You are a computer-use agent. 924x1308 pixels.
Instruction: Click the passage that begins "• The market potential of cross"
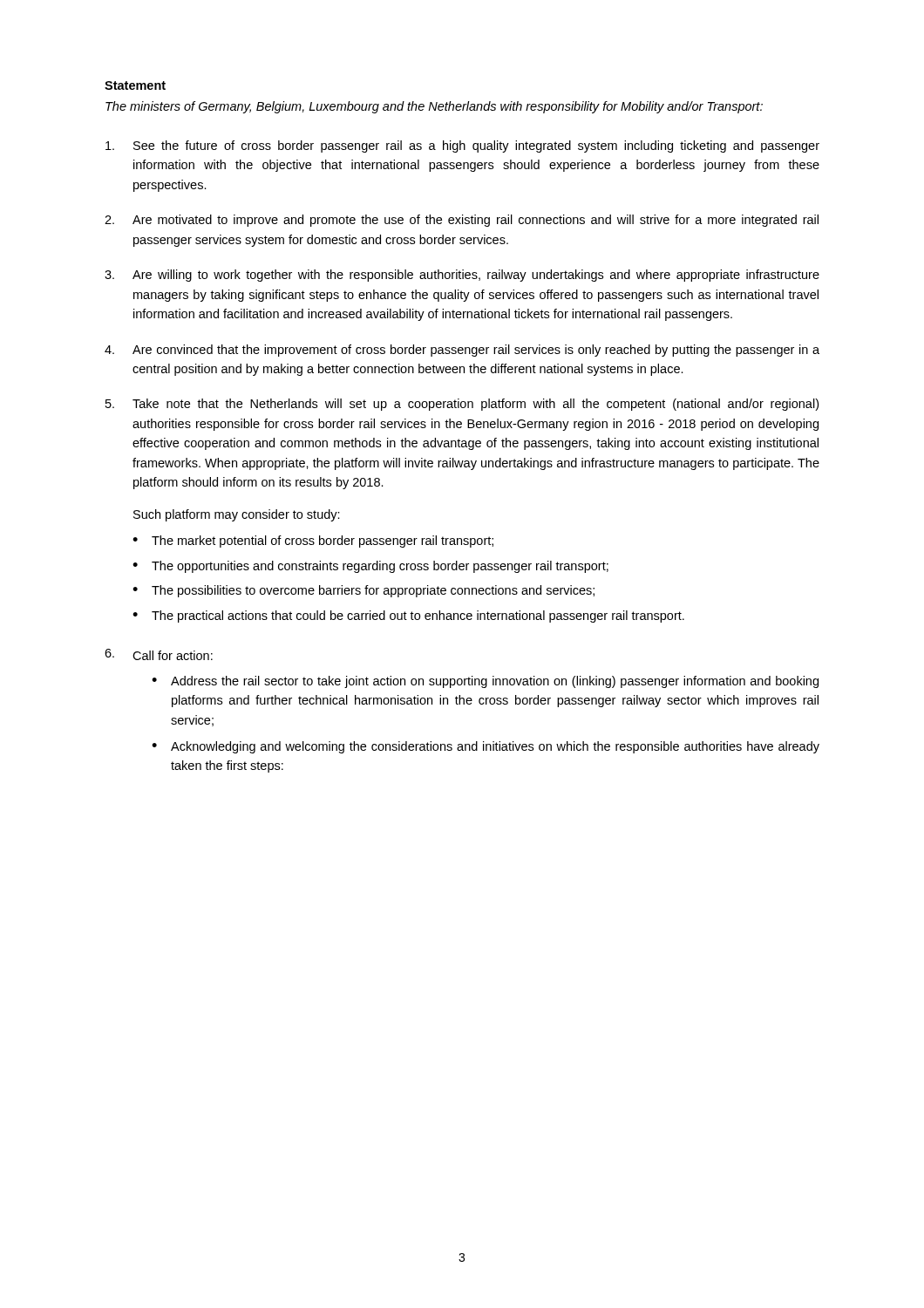click(409, 541)
